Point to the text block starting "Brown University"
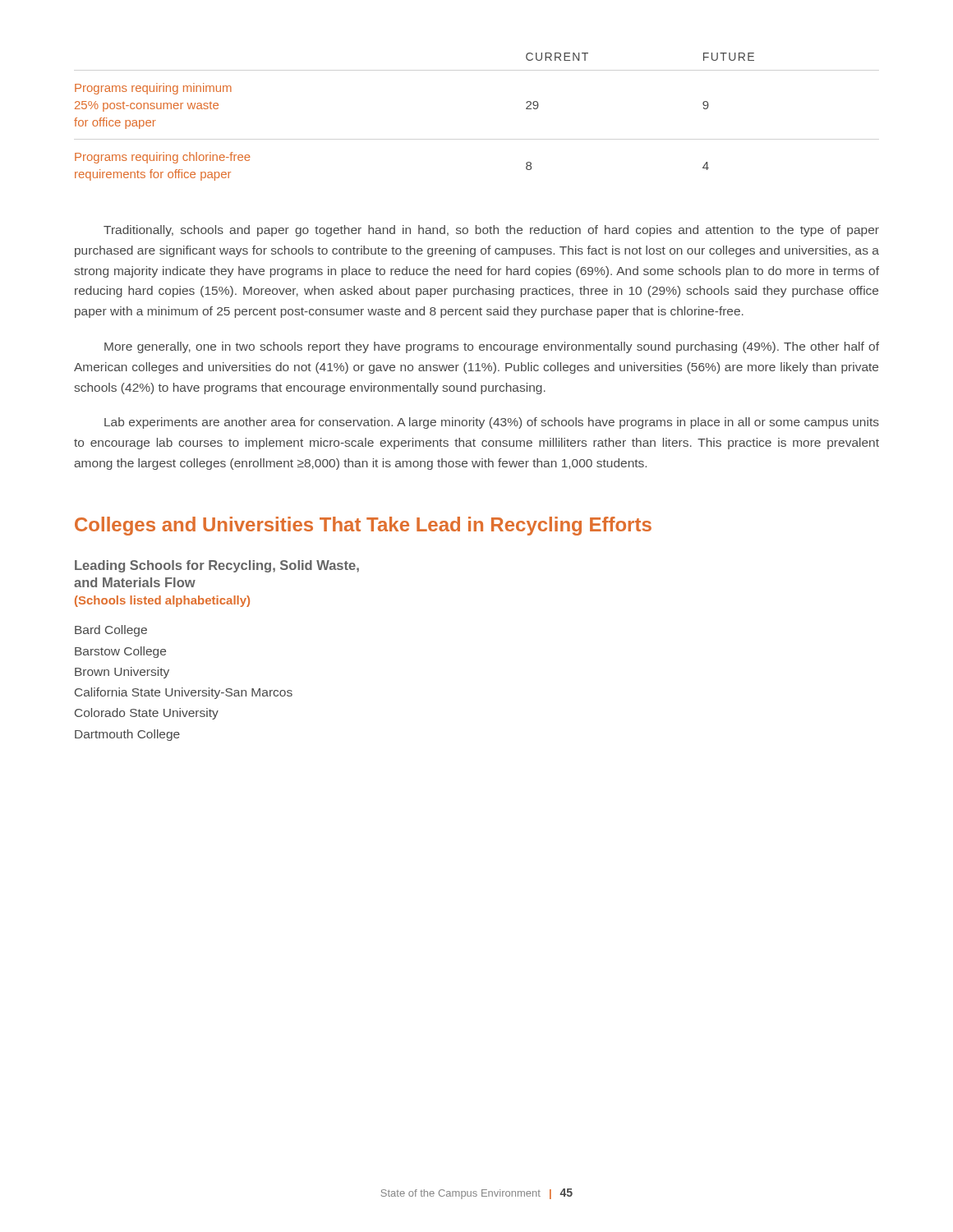This screenshot has height=1232, width=953. [122, 671]
